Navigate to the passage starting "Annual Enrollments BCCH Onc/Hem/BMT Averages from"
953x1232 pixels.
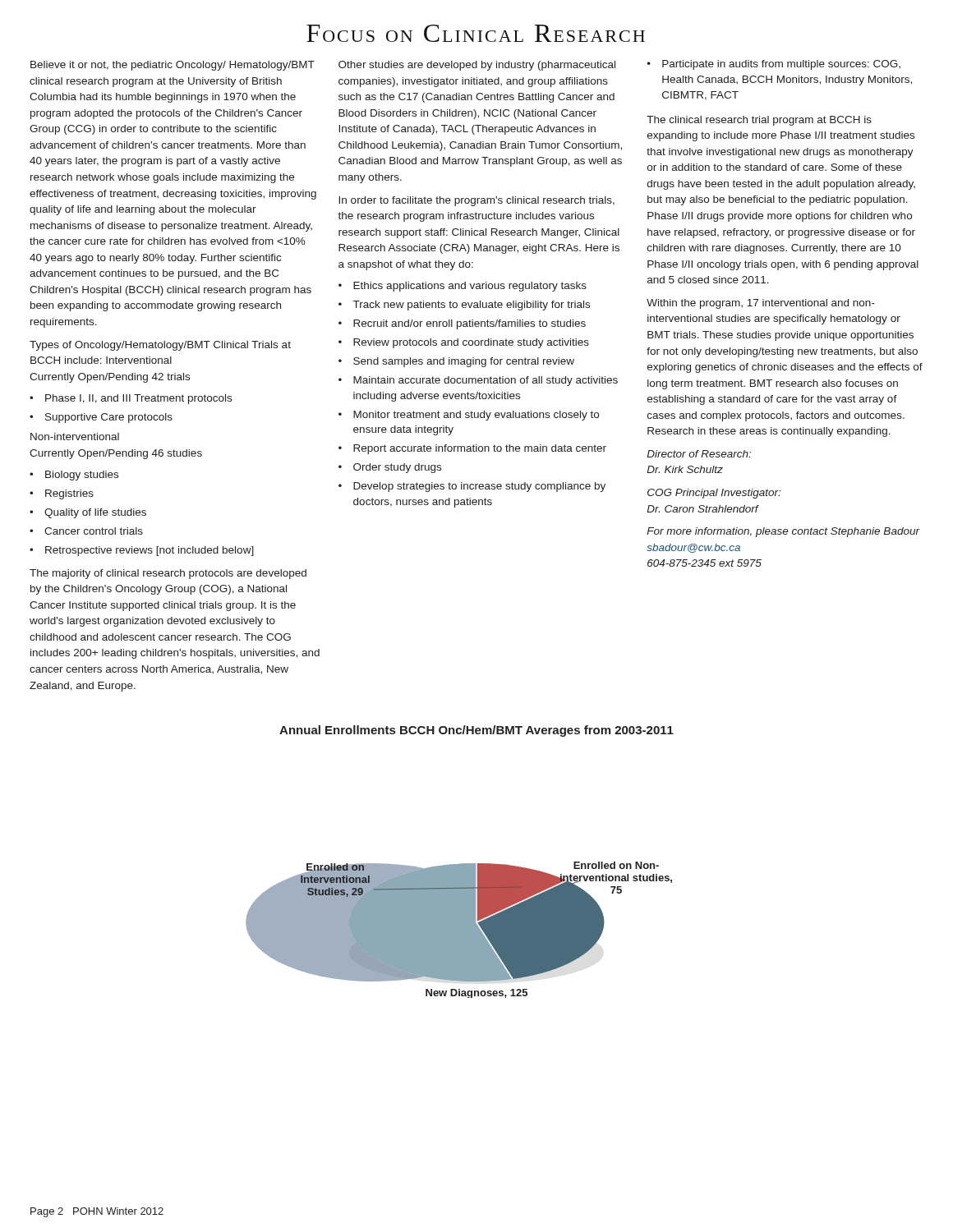point(476,730)
